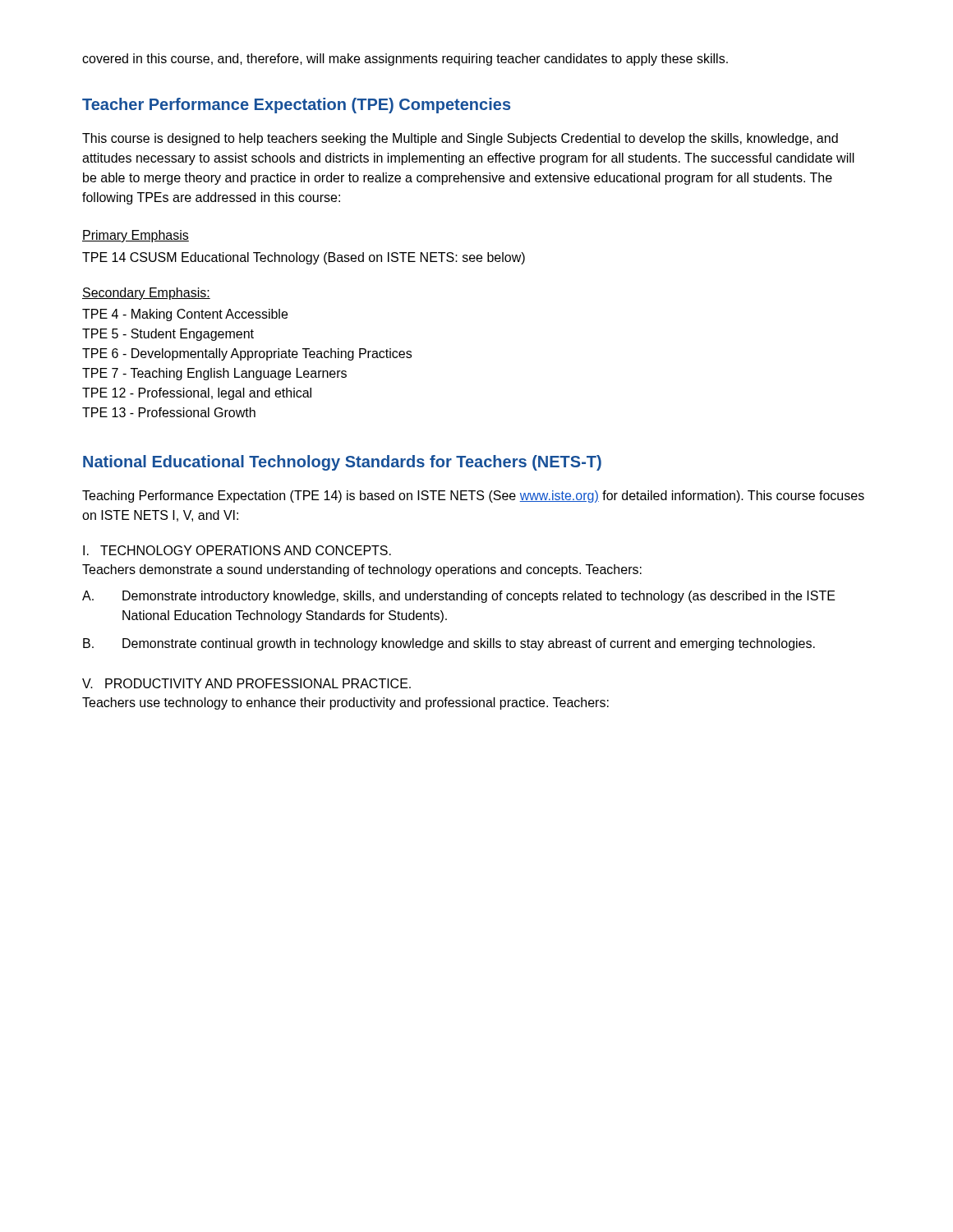Locate the text block starting "B. Demonstrate continual growth in technology knowledge"

(476, 644)
